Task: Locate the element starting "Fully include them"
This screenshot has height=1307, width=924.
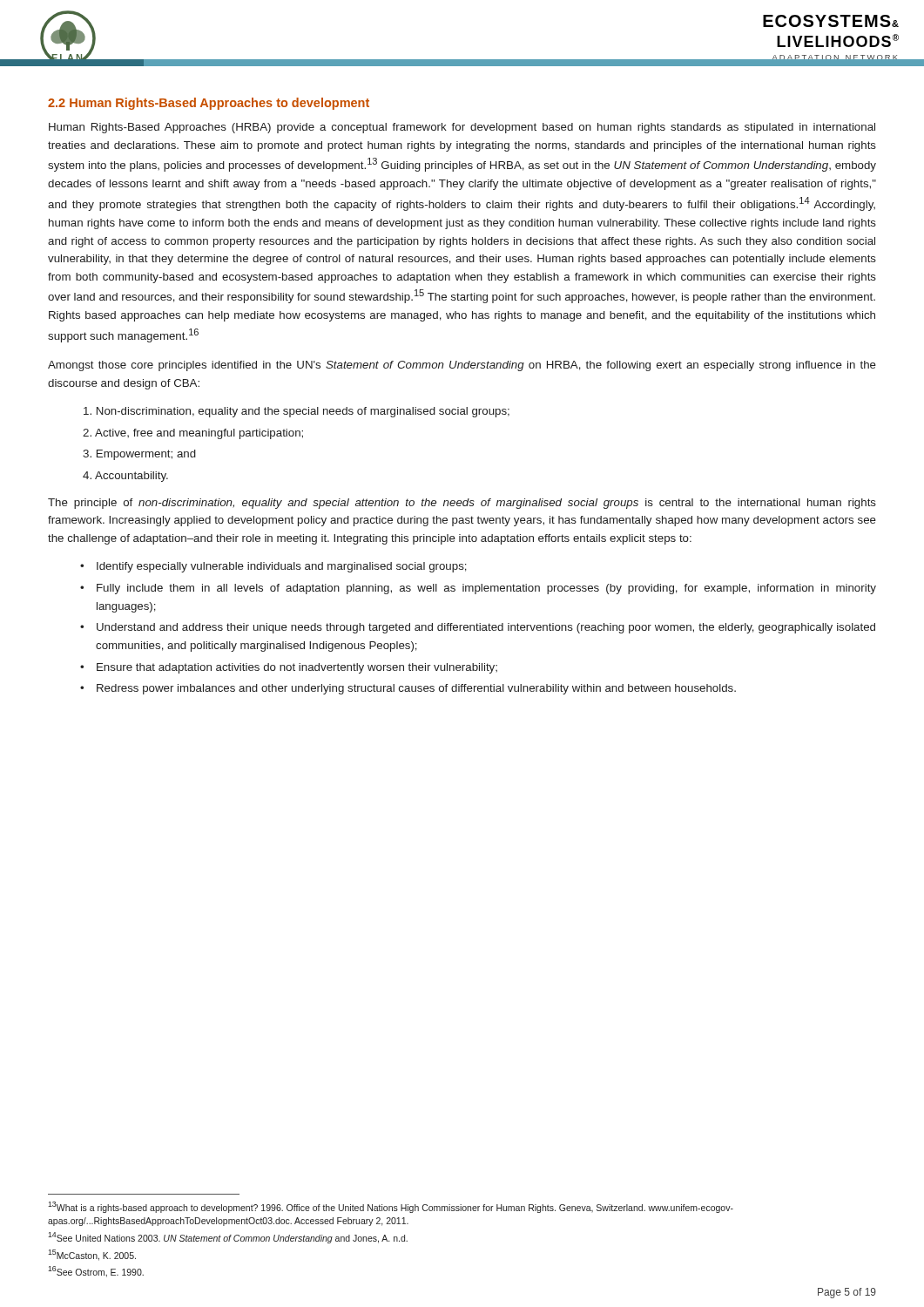Action: 486,597
